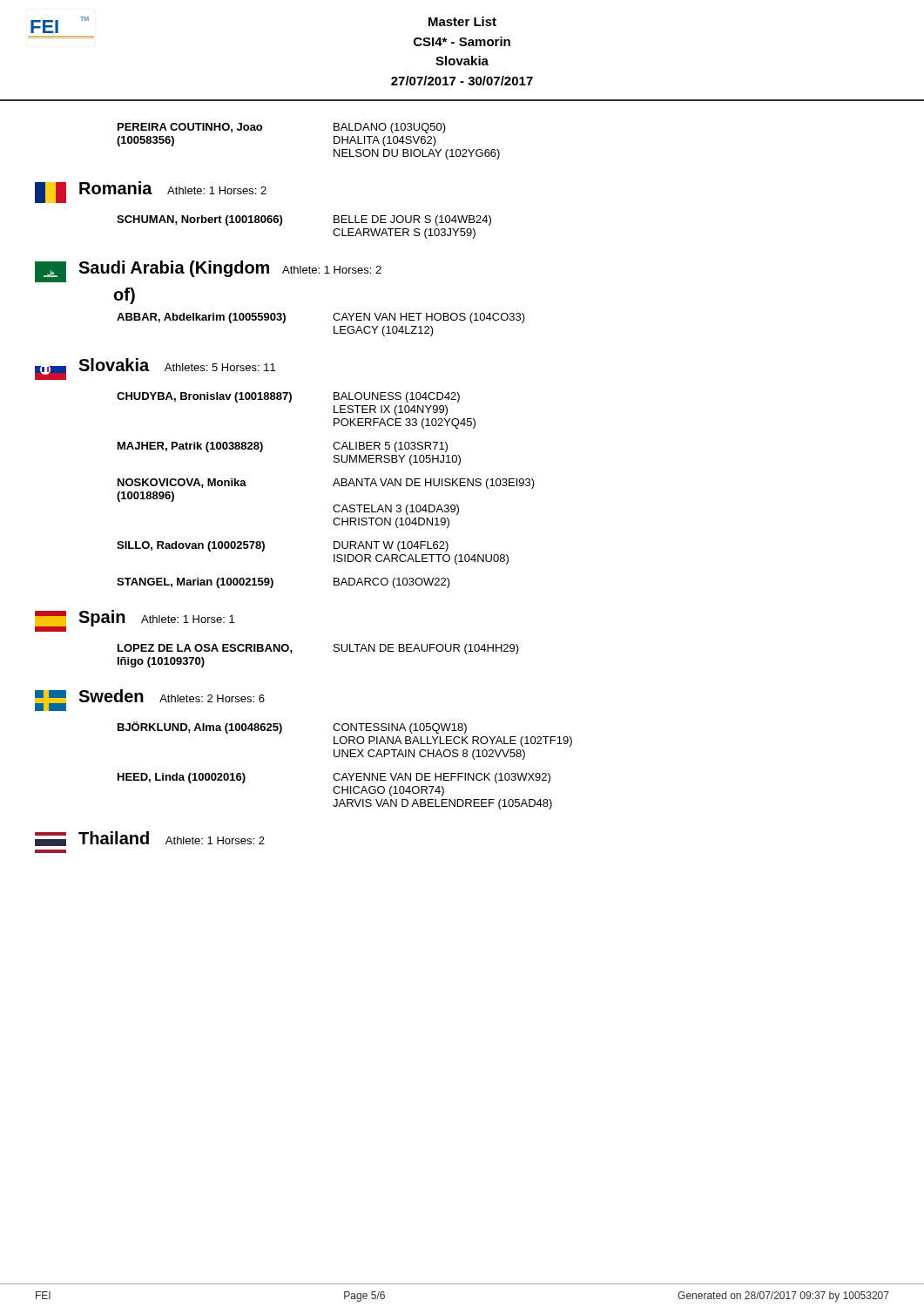Find the text block starting "Sweden Athletes: 2 Horses: 6"
The height and width of the screenshot is (1307, 924).
(150, 700)
